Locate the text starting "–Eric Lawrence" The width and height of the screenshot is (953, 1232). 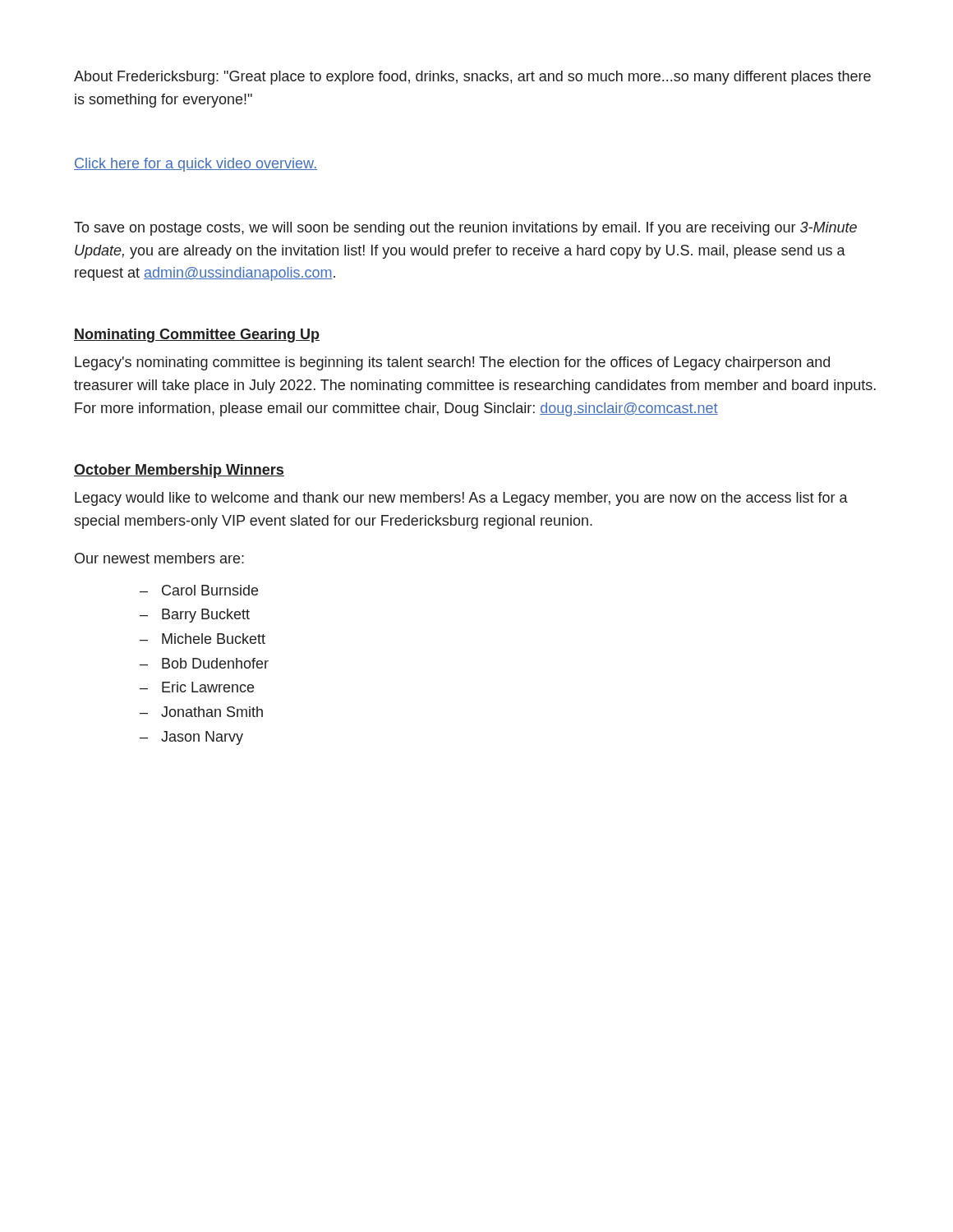(x=197, y=689)
